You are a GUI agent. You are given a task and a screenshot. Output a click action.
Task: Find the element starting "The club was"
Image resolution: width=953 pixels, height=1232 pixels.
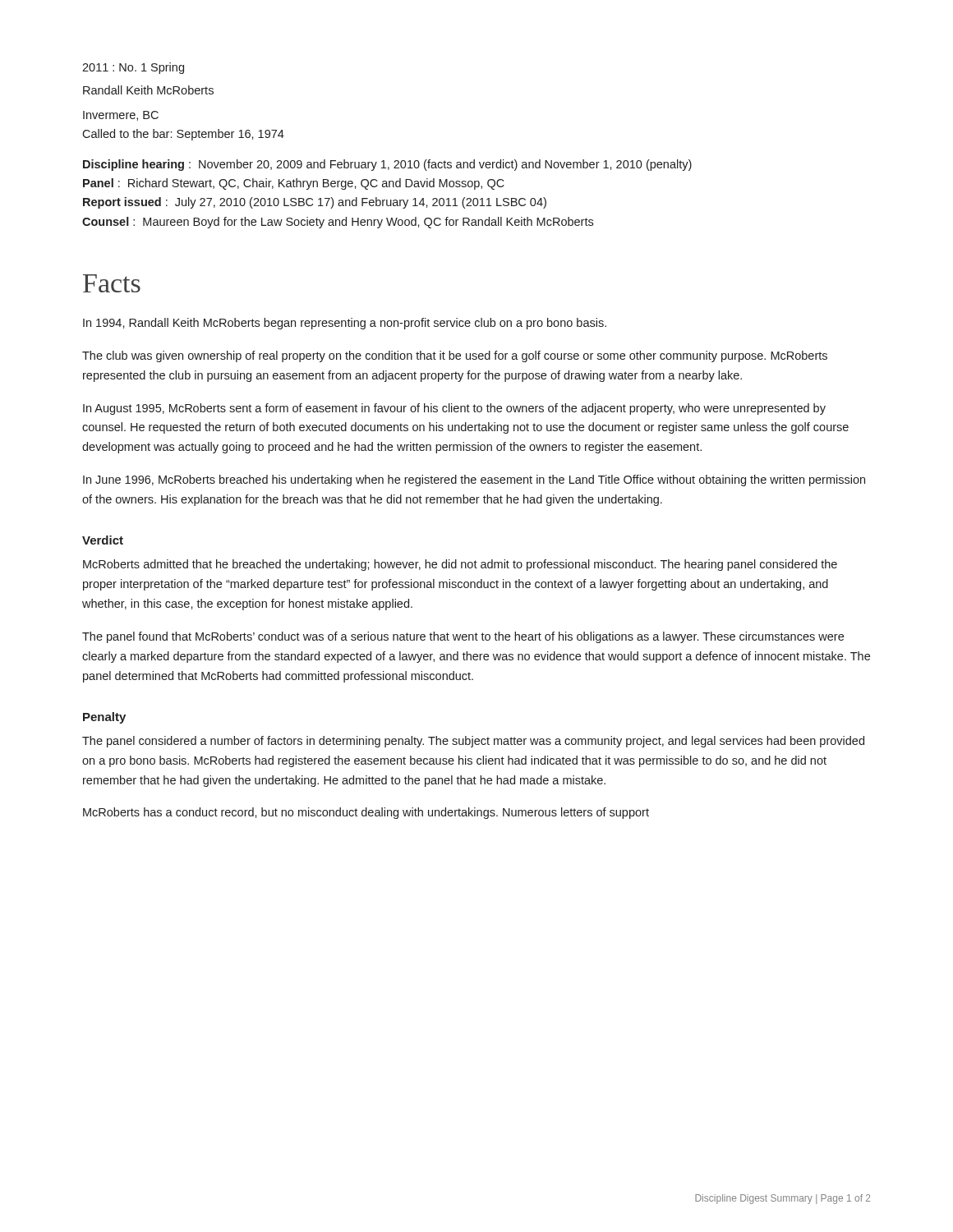pyautogui.click(x=455, y=365)
